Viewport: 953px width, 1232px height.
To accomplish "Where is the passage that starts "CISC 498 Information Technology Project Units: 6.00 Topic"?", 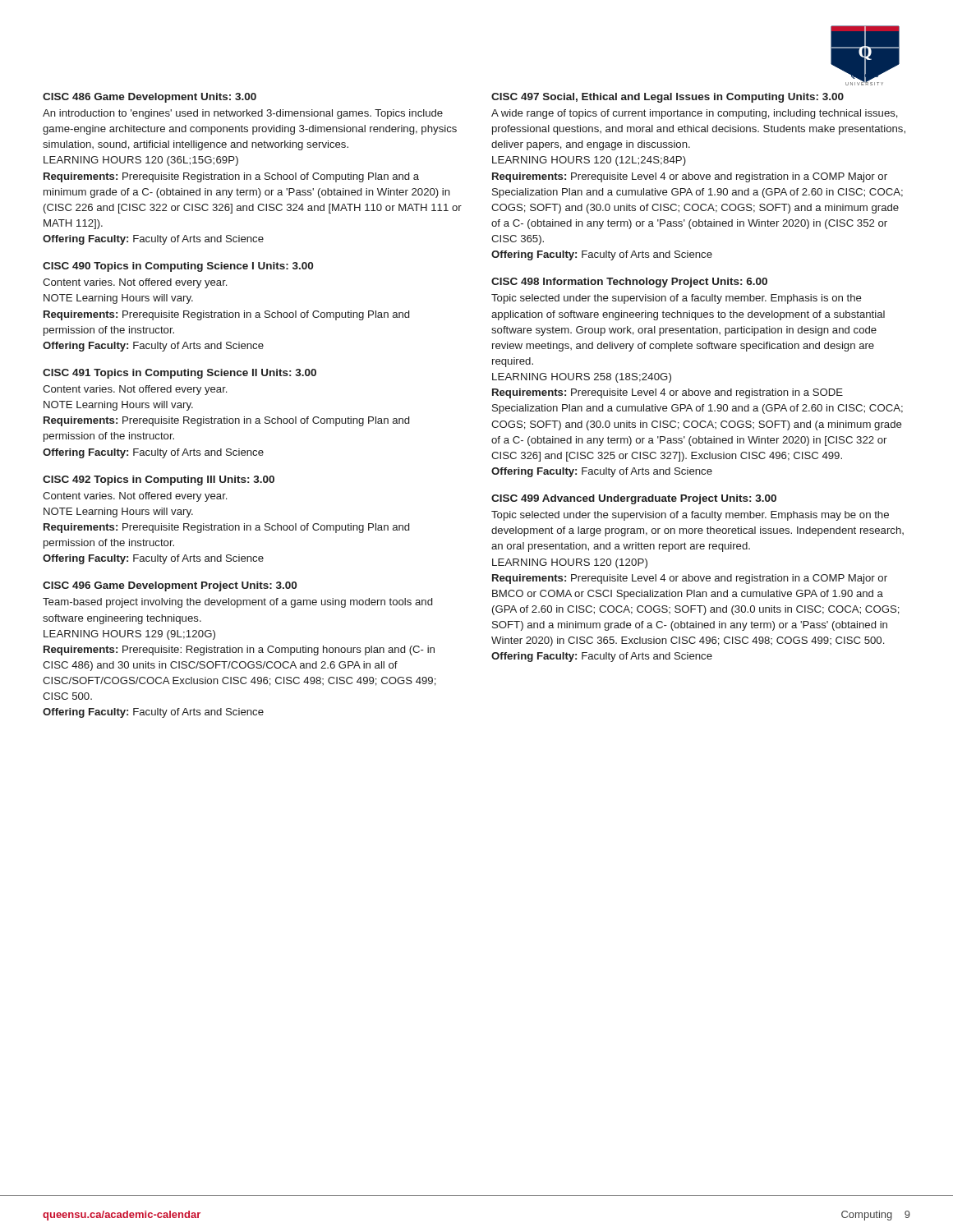I will point(629,283).
